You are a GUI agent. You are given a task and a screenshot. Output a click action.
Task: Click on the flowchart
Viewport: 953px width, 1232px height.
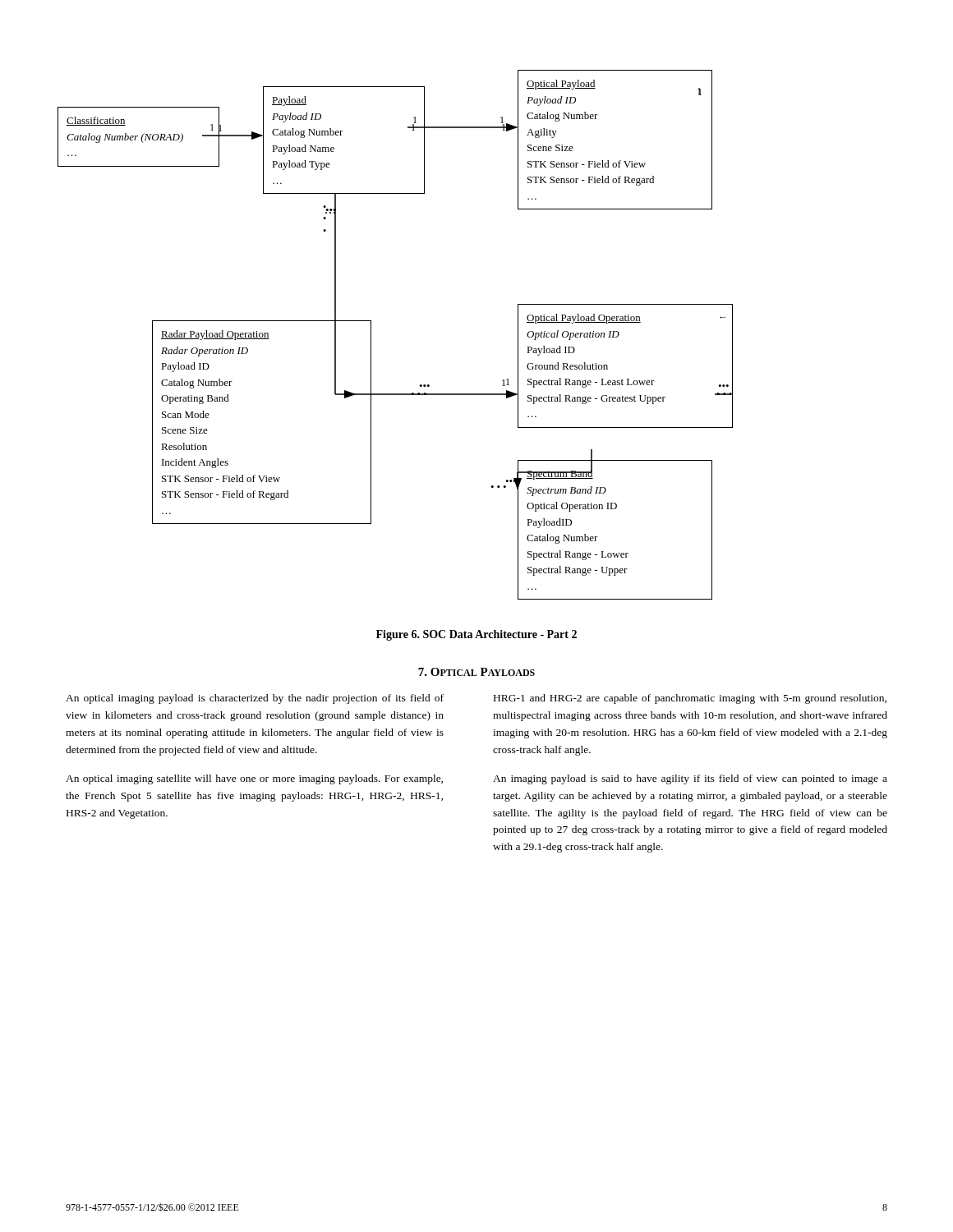(x=476, y=333)
